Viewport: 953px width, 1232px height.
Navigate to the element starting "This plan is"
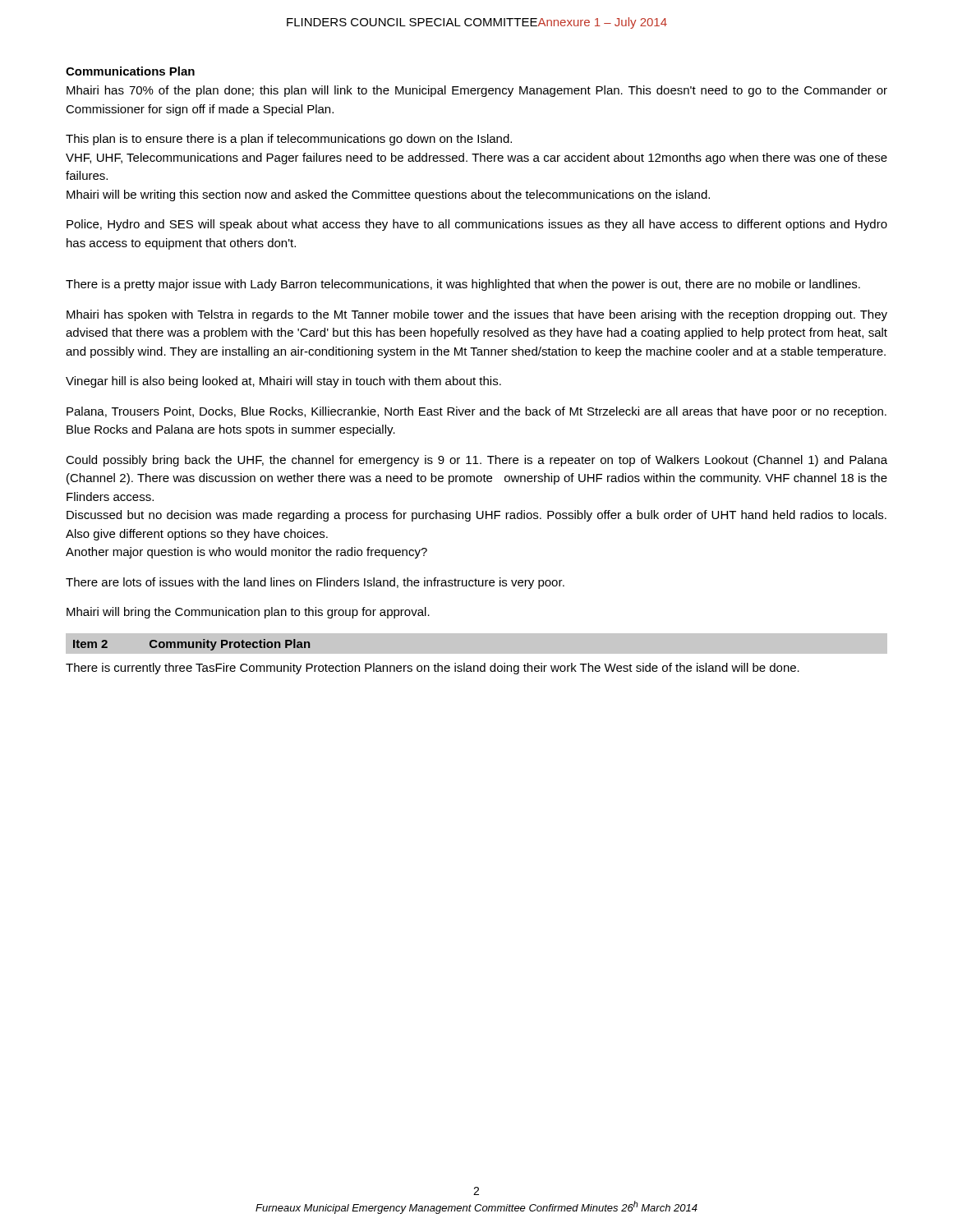tap(476, 166)
